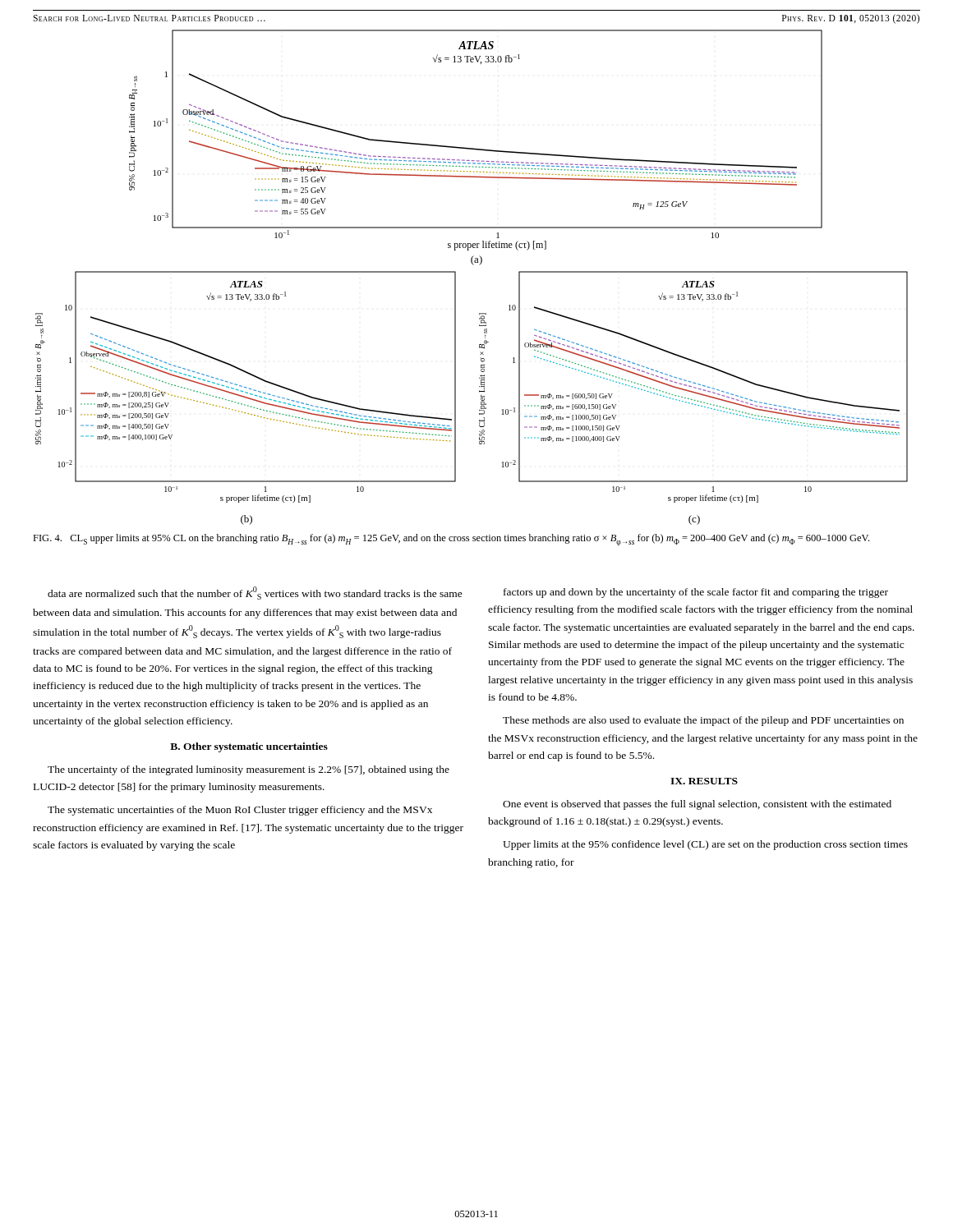The image size is (953, 1232).
Task: Click on the text block that says "Upper limits at the"
Action: (698, 853)
